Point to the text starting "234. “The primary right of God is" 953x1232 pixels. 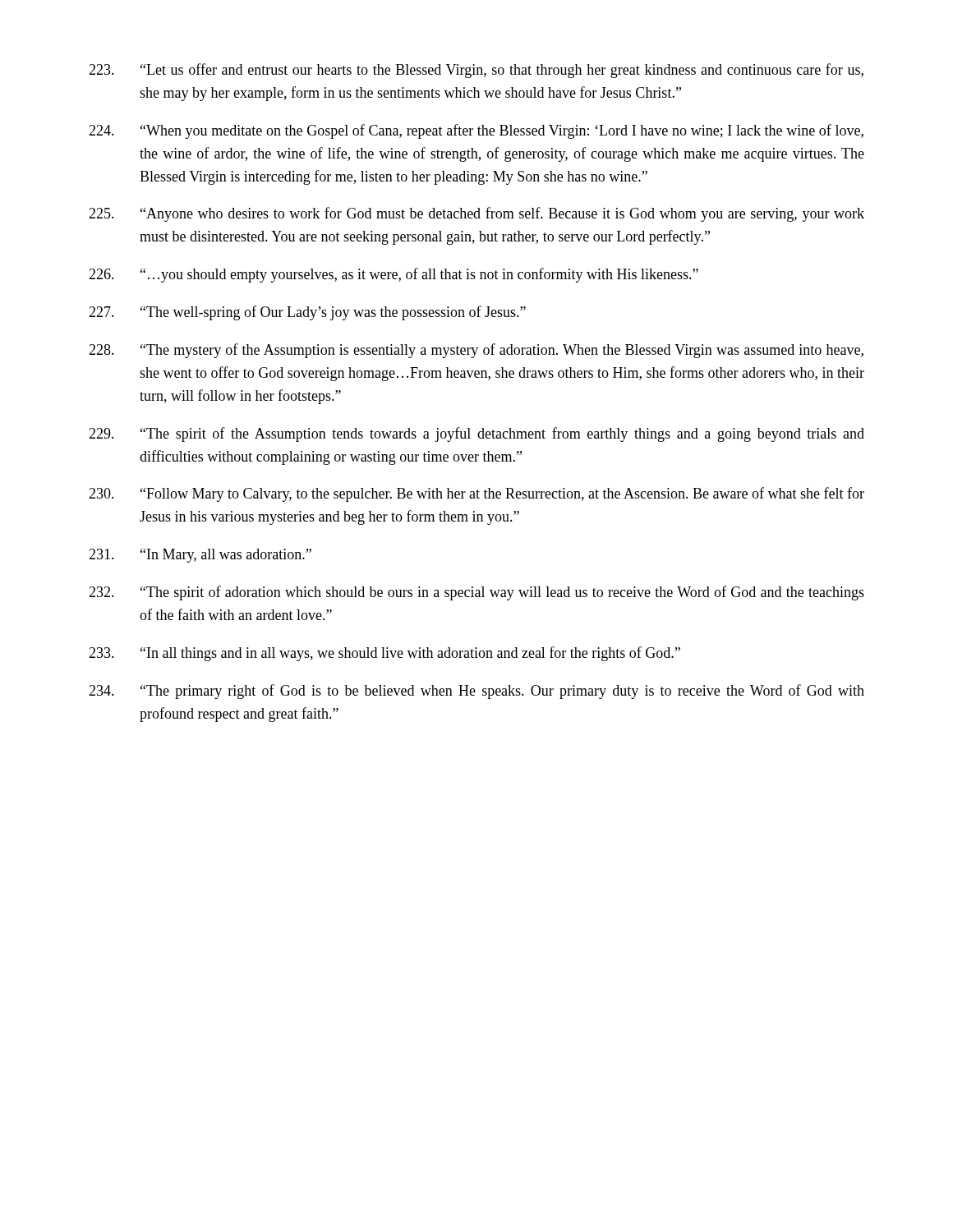click(476, 703)
